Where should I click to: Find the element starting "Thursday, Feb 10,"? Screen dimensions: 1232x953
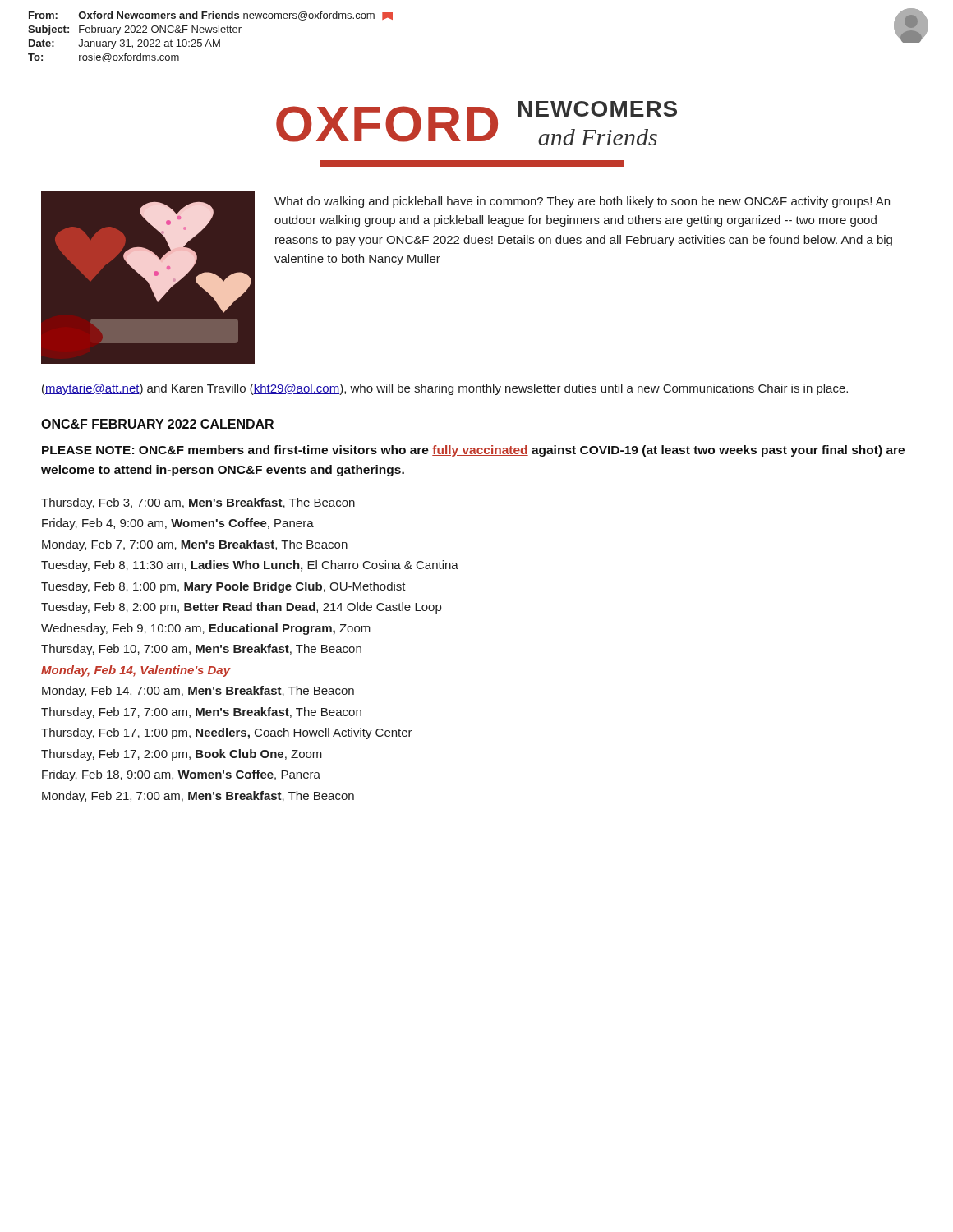tap(202, 649)
